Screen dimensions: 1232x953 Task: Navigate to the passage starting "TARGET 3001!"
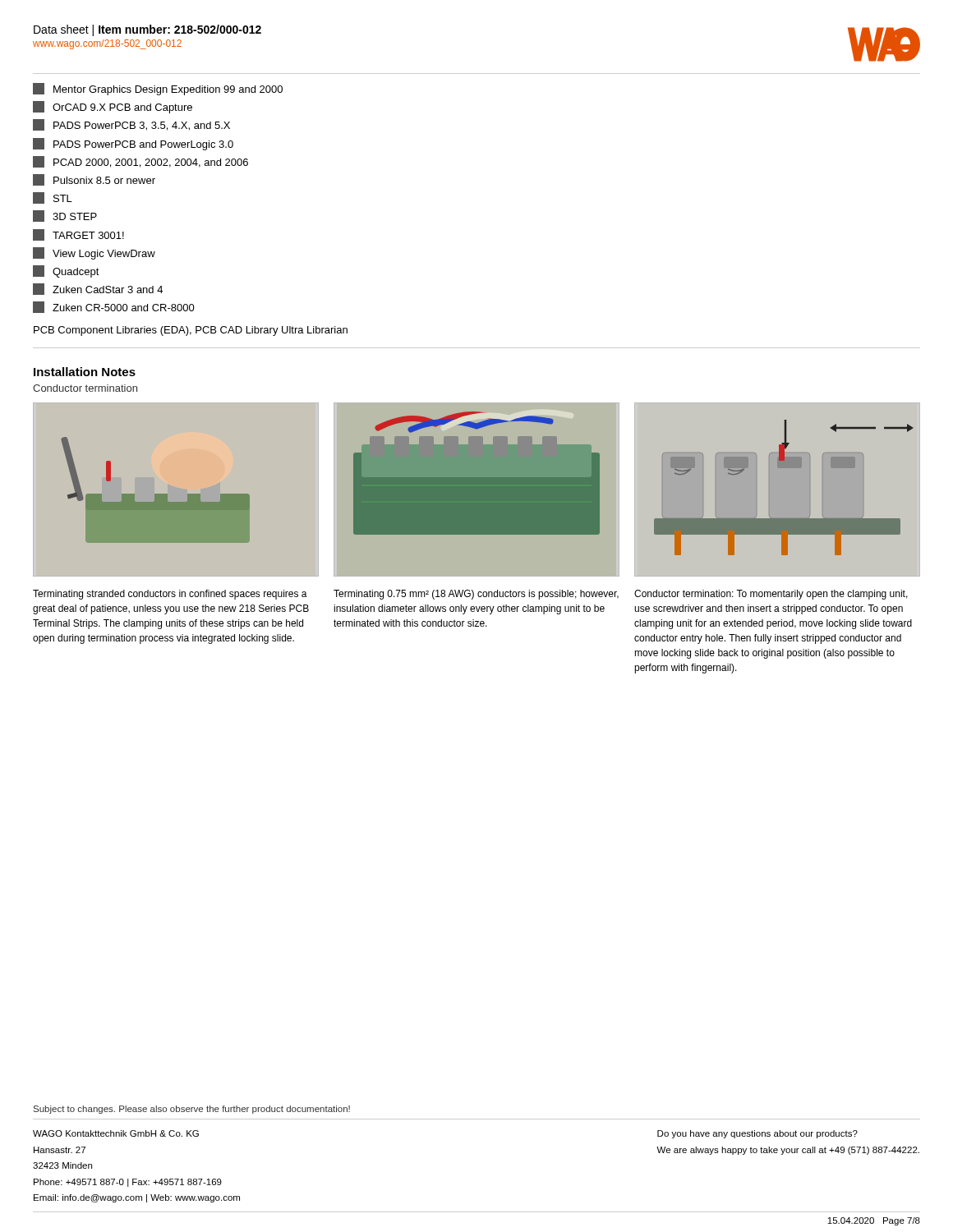[x=79, y=235]
